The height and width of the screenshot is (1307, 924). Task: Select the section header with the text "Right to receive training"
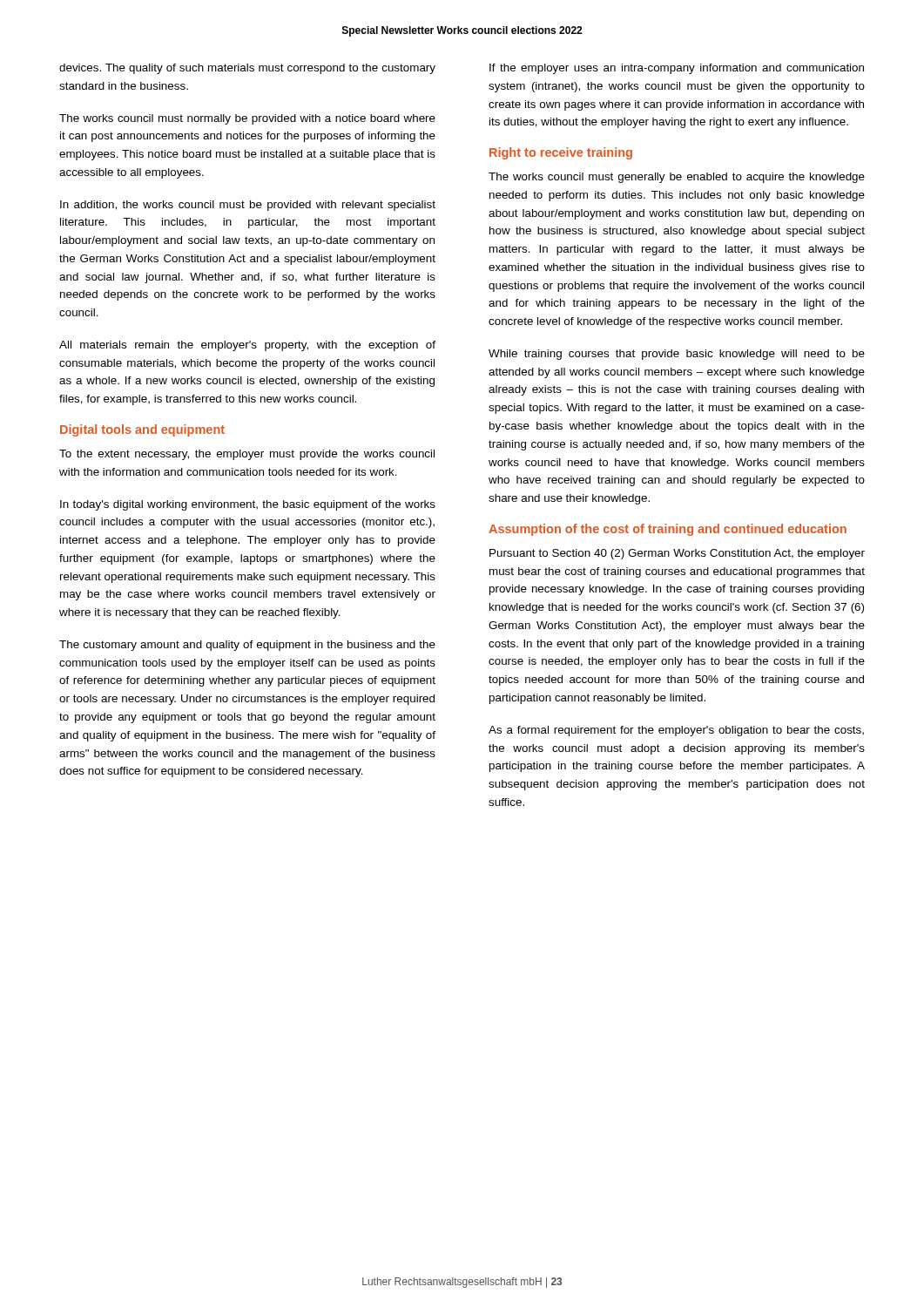pyautogui.click(x=561, y=153)
